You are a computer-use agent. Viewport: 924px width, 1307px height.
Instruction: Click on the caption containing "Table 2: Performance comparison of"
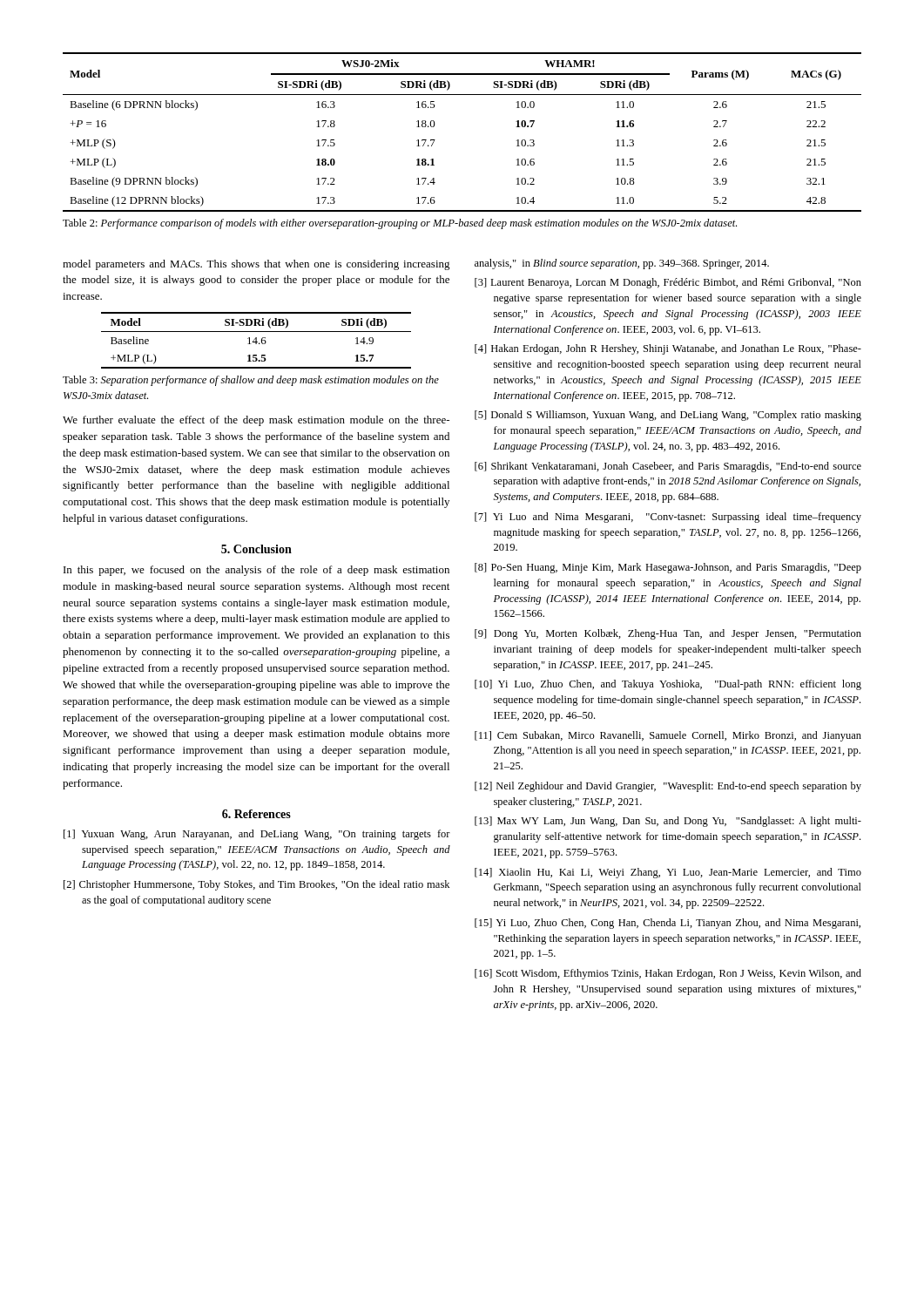(400, 223)
